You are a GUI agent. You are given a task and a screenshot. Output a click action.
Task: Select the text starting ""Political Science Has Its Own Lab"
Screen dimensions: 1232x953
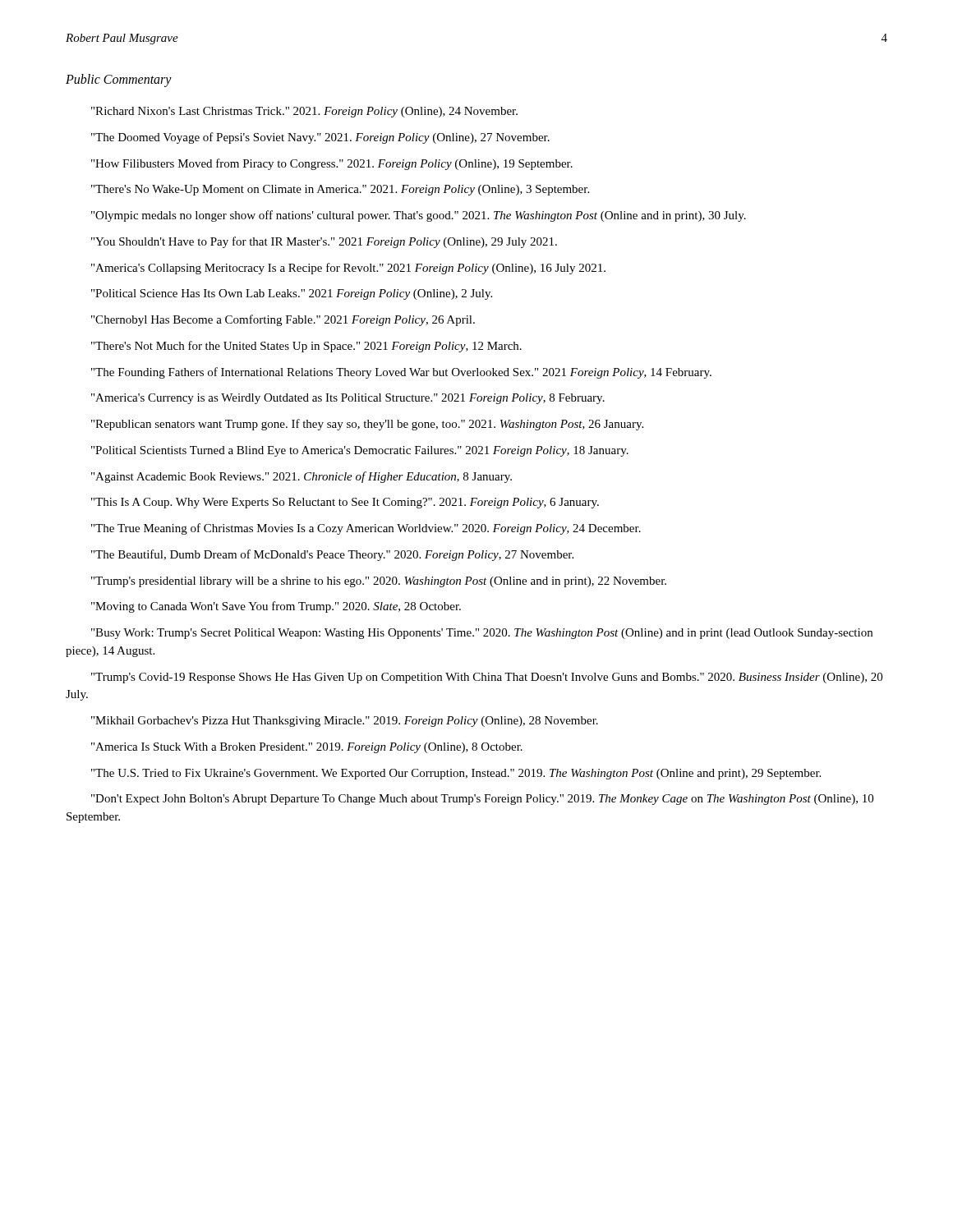point(292,293)
